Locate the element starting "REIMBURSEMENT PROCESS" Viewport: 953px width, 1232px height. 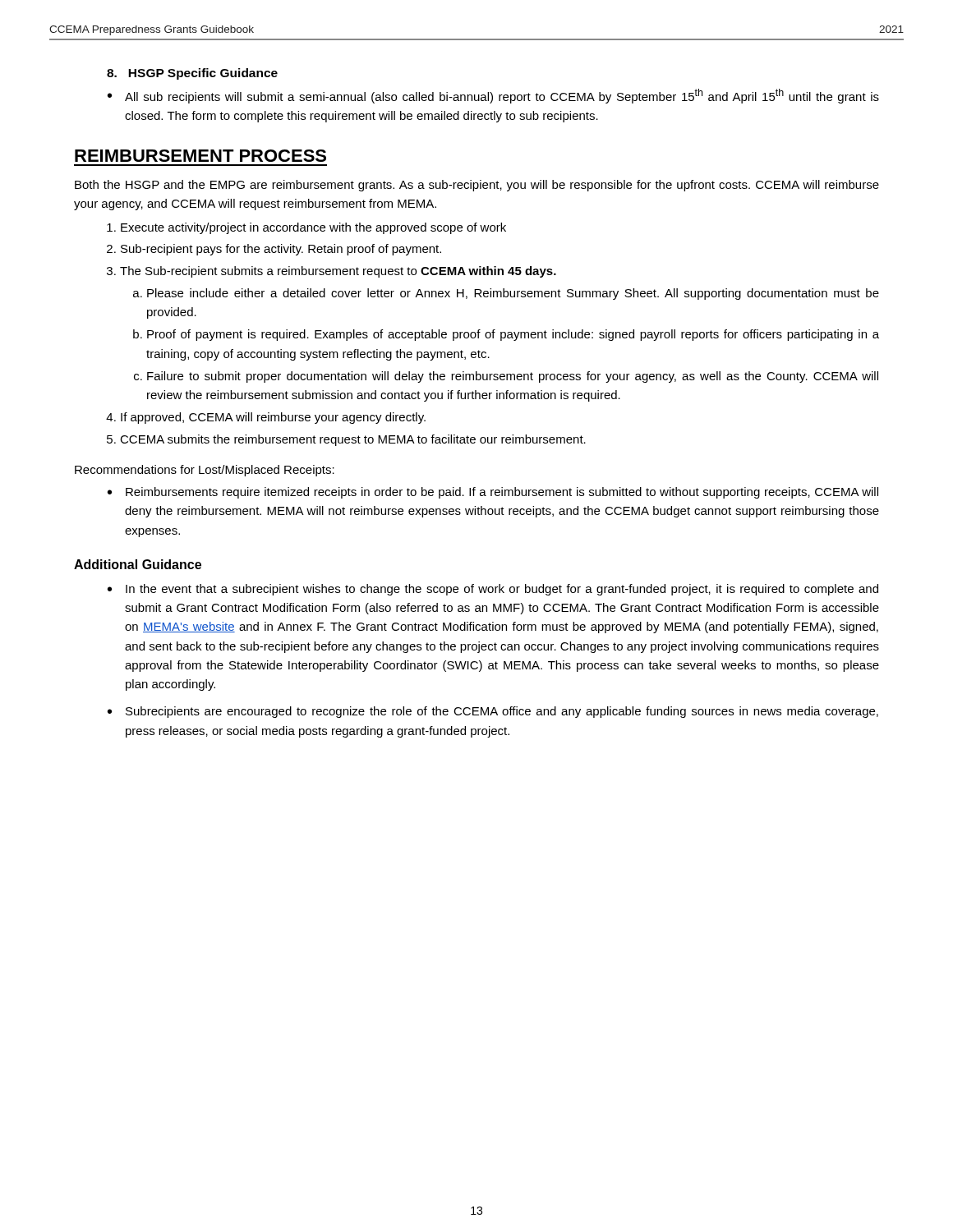(x=200, y=155)
